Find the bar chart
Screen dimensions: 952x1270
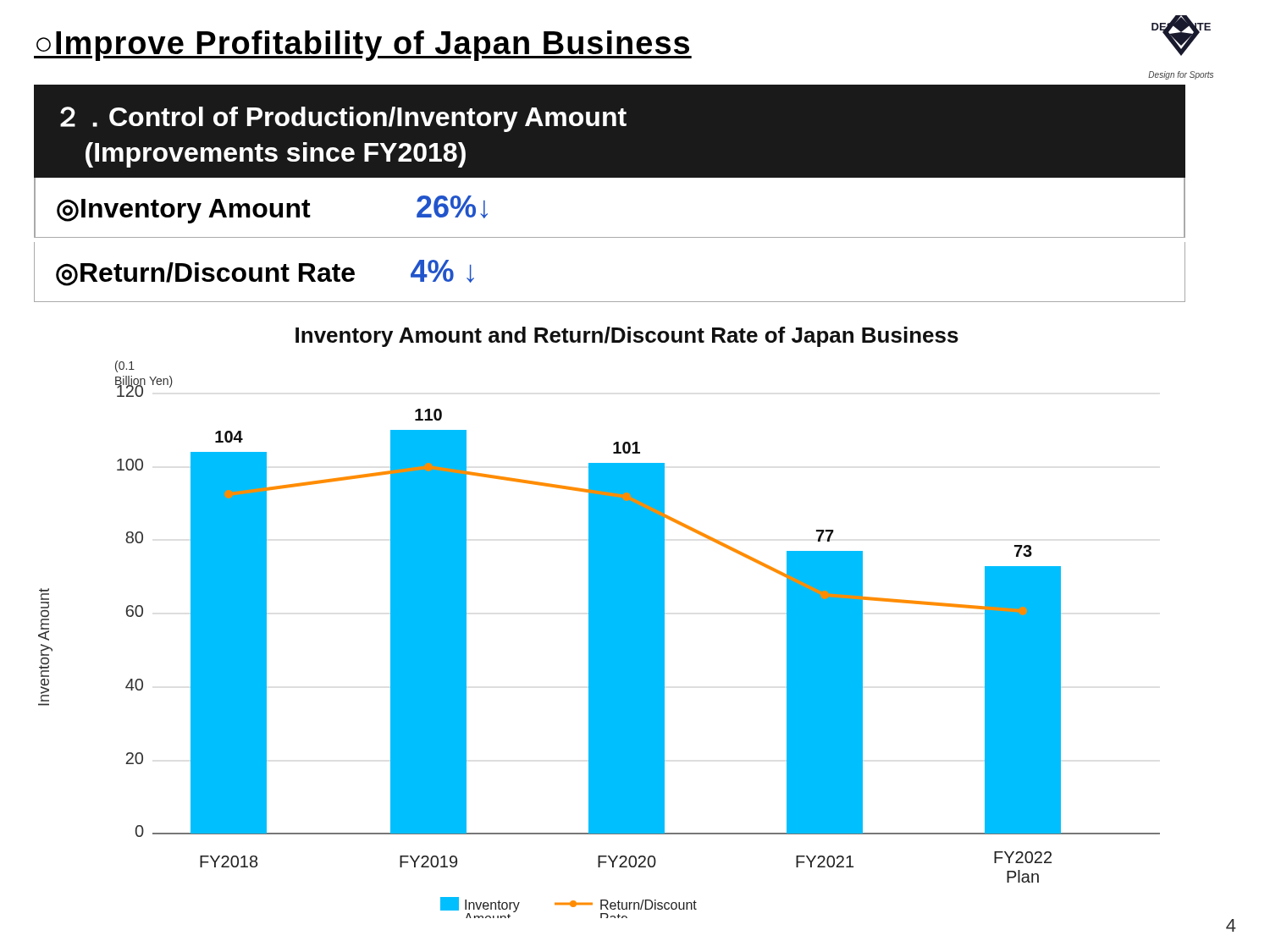click(622, 613)
